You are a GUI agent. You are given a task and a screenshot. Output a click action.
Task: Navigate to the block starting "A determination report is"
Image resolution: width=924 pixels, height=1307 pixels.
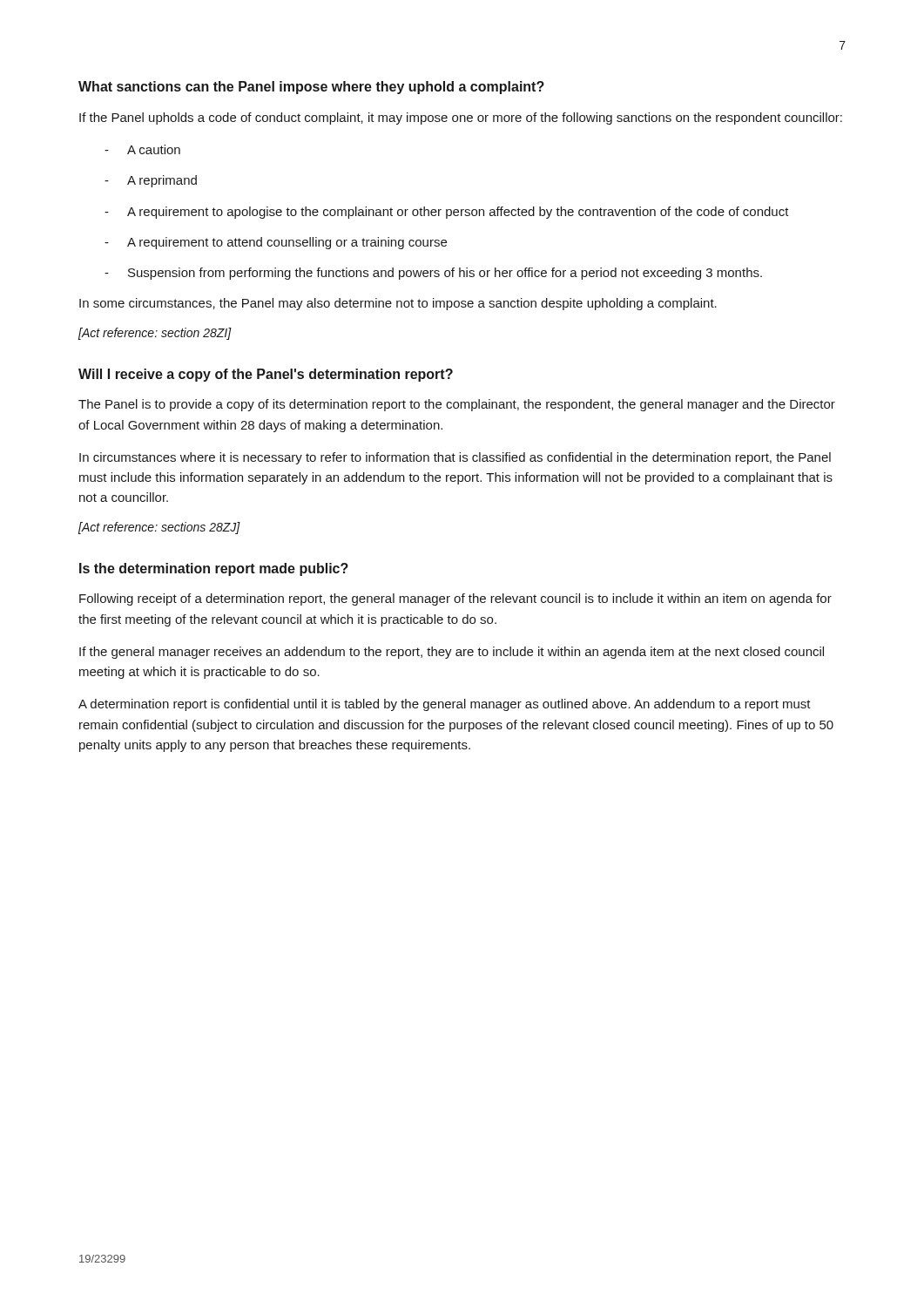tap(456, 724)
